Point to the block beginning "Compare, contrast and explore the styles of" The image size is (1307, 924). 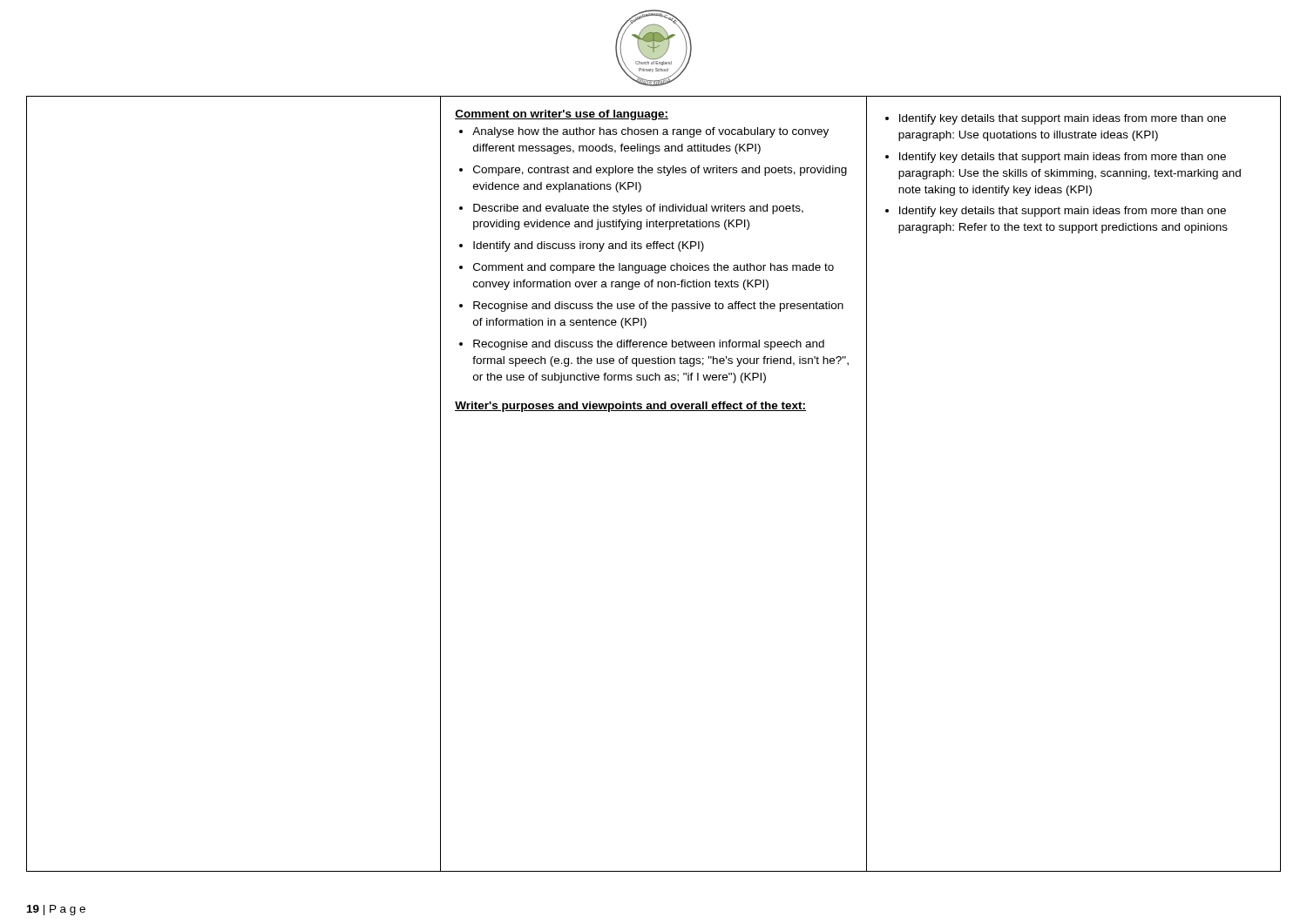(x=660, y=177)
